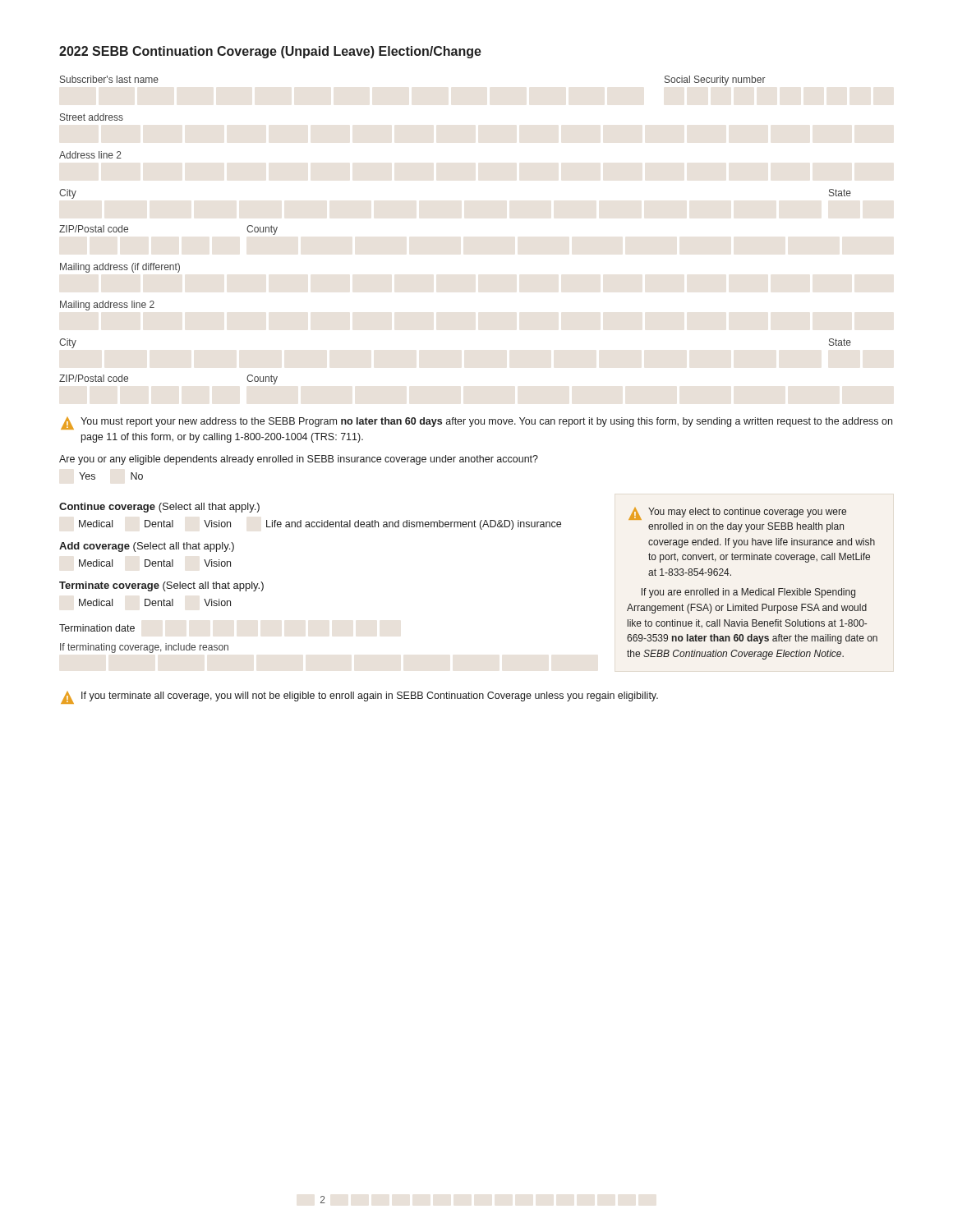This screenshot has height=1232, width=953.
Task: Point to the block beginning "Add coverage (Select all that"
Action: coord(147,547)
